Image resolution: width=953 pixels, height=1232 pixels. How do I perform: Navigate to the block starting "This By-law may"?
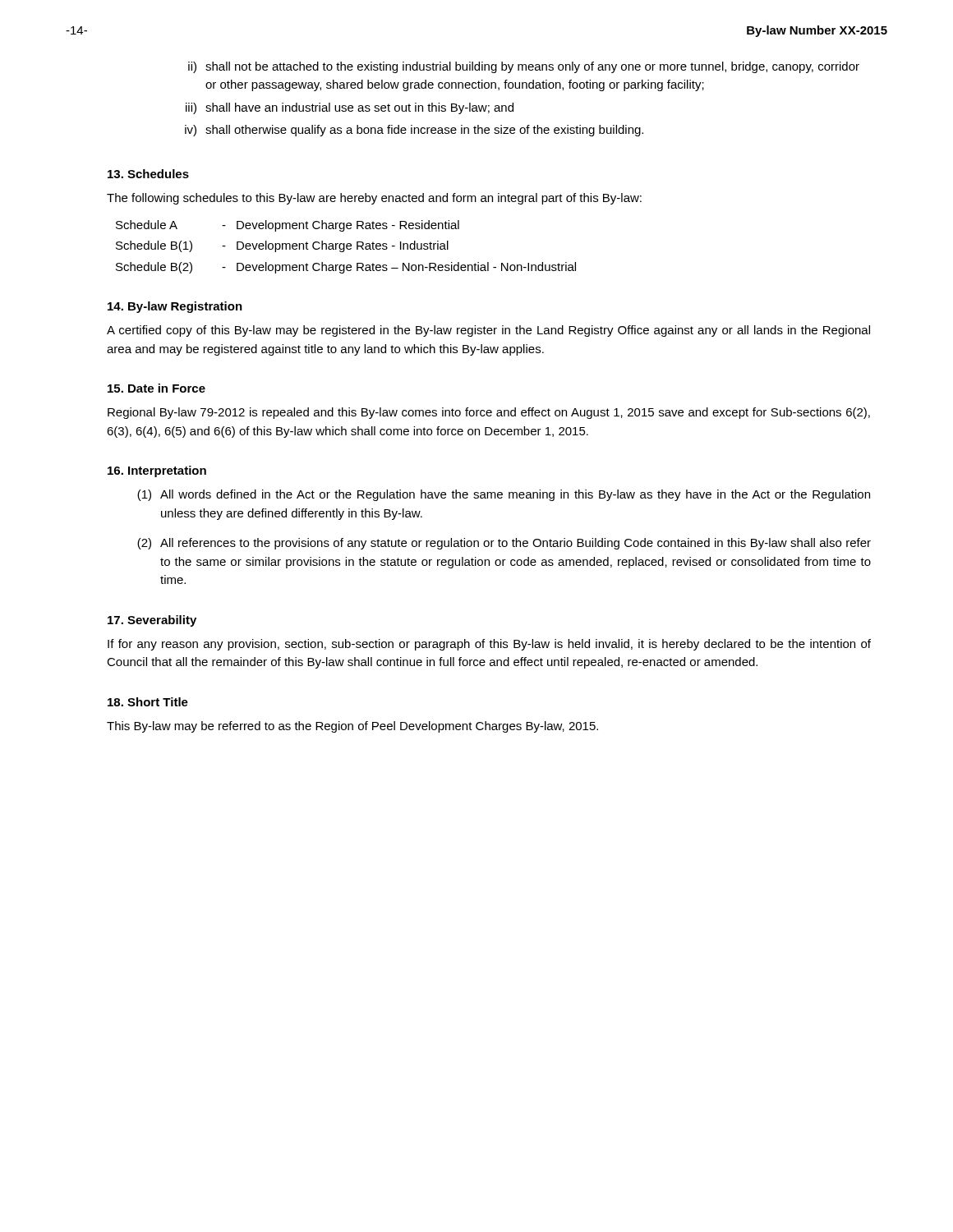(x=353, y=725)
